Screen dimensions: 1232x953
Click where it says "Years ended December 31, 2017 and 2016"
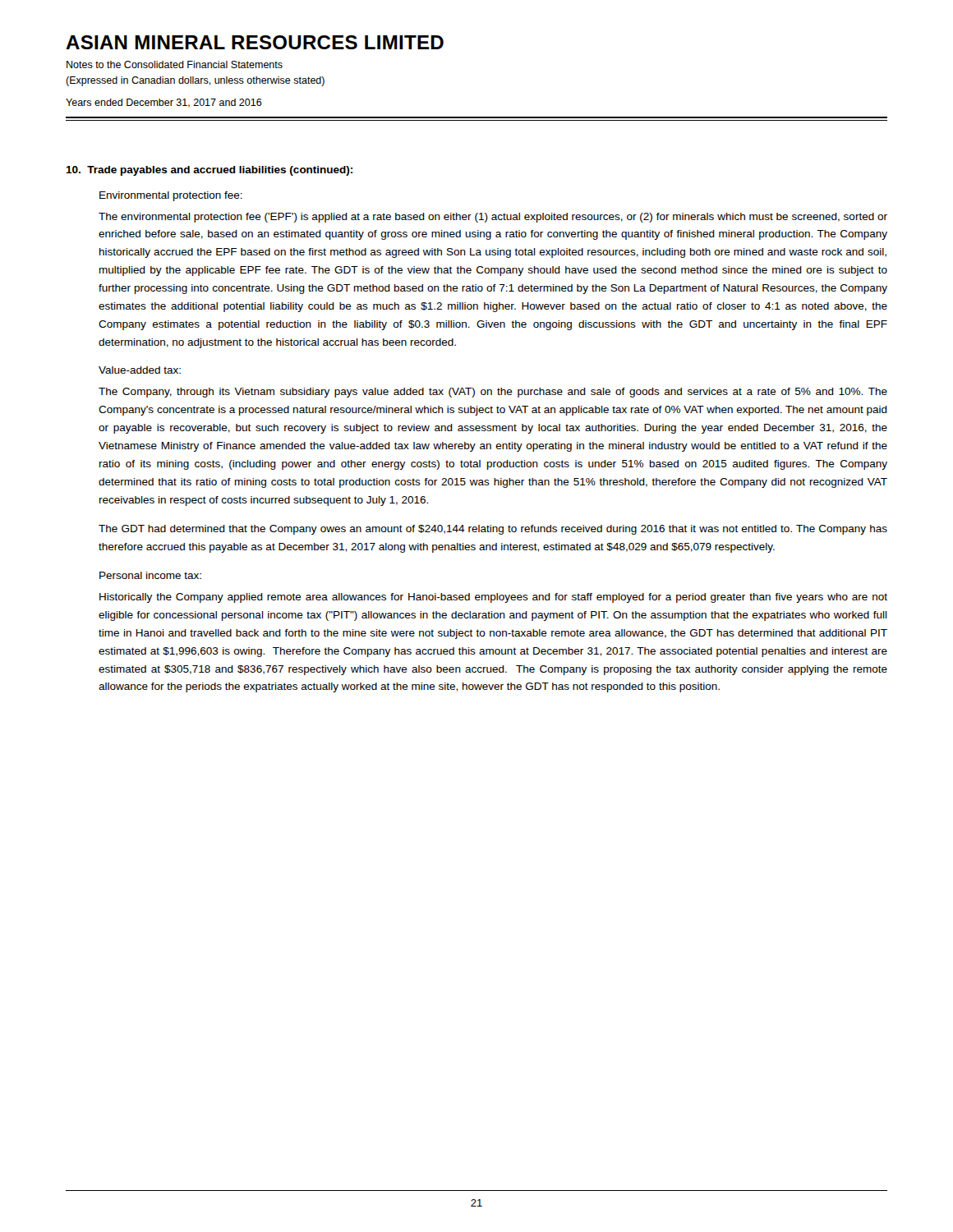tap(164, 103)
